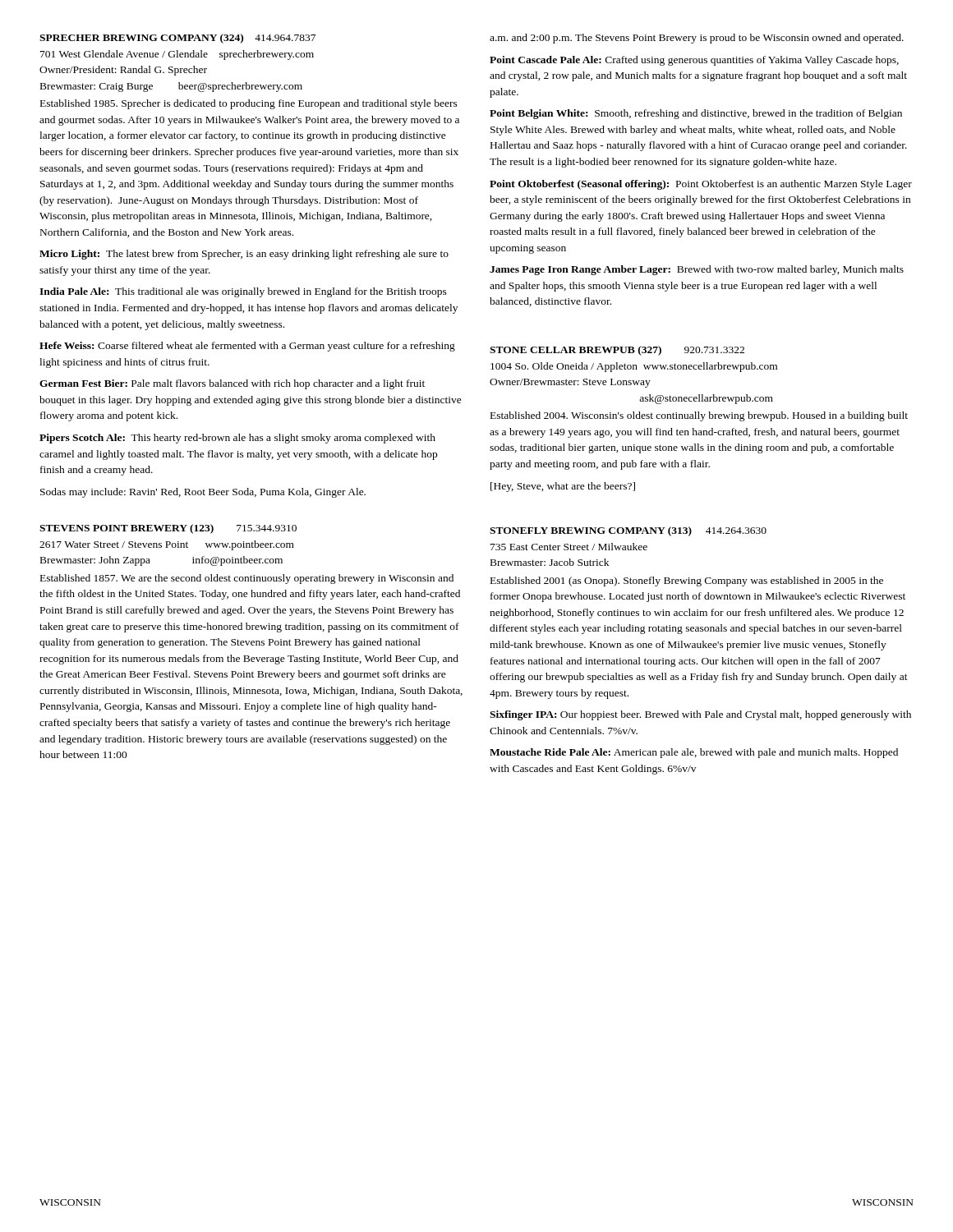Click on the element starting "Point Oktoberfest (Seasonal offering): Point"
Viewport: 953px width, 1232px height.
[702, 215]
